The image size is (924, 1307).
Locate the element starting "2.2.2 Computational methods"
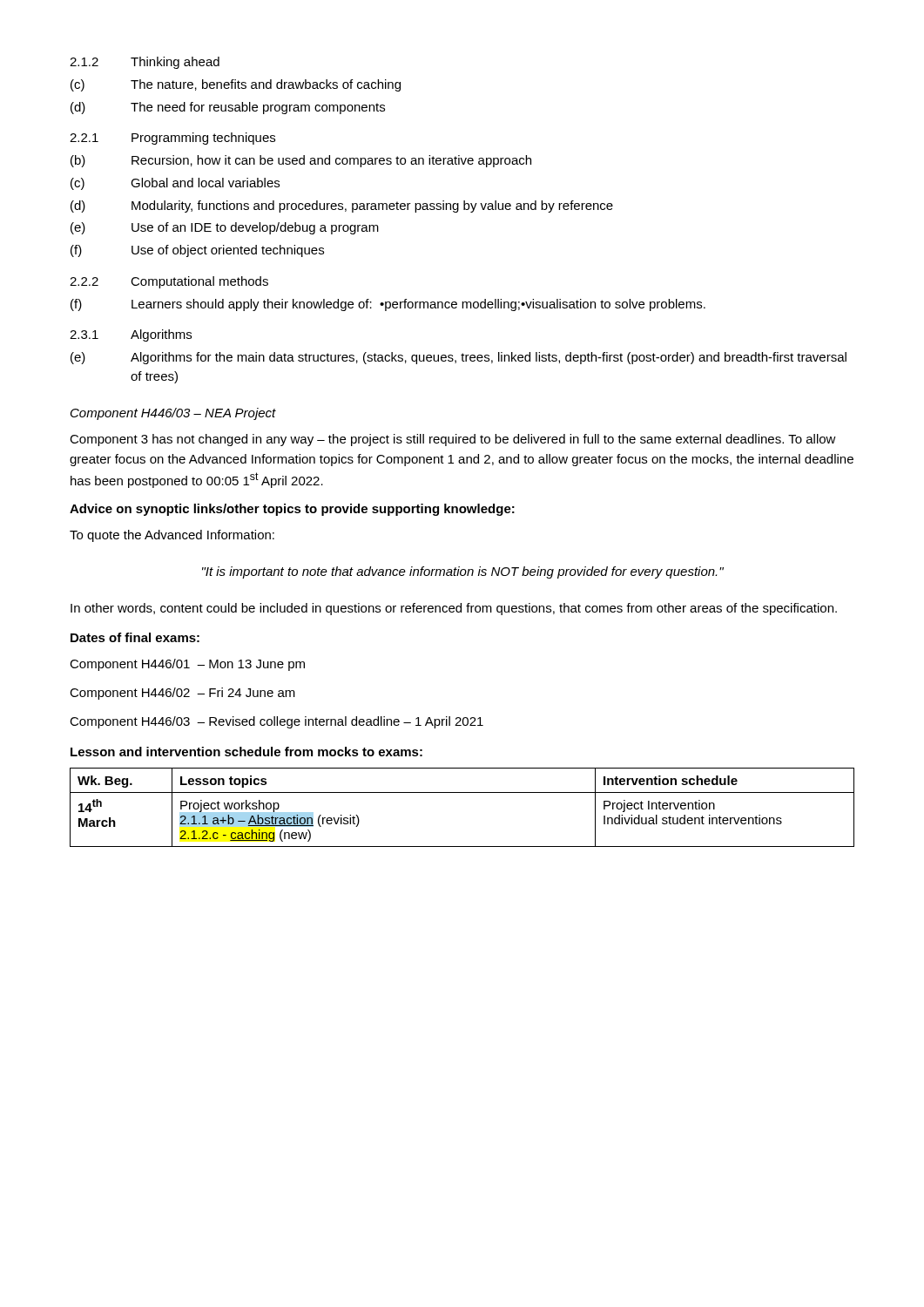(169, 282)
